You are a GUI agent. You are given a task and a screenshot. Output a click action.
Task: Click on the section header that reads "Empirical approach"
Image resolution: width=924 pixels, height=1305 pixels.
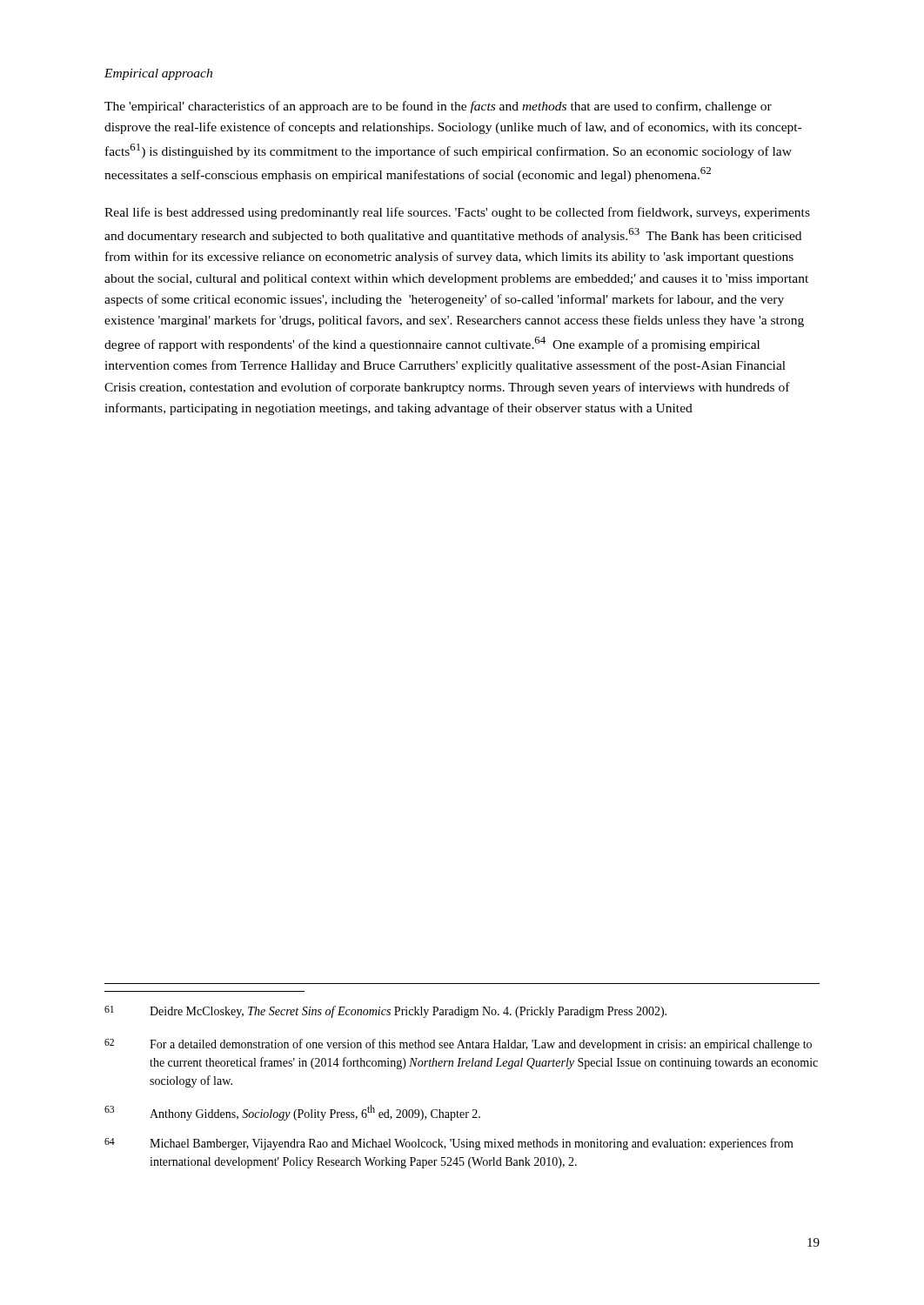click(159, 73)
